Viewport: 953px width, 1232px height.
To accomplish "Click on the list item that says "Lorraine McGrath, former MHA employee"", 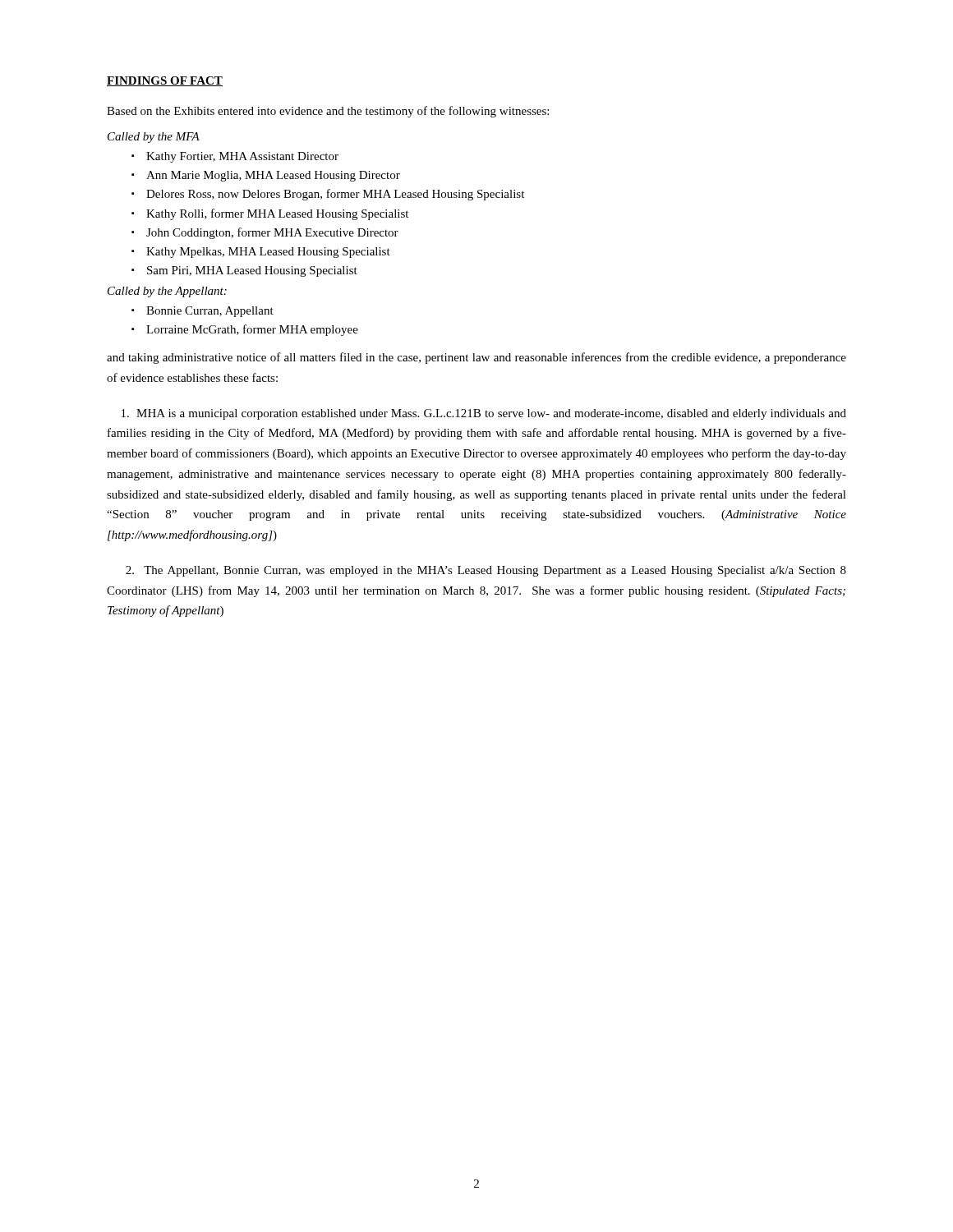I will (252, 329).
